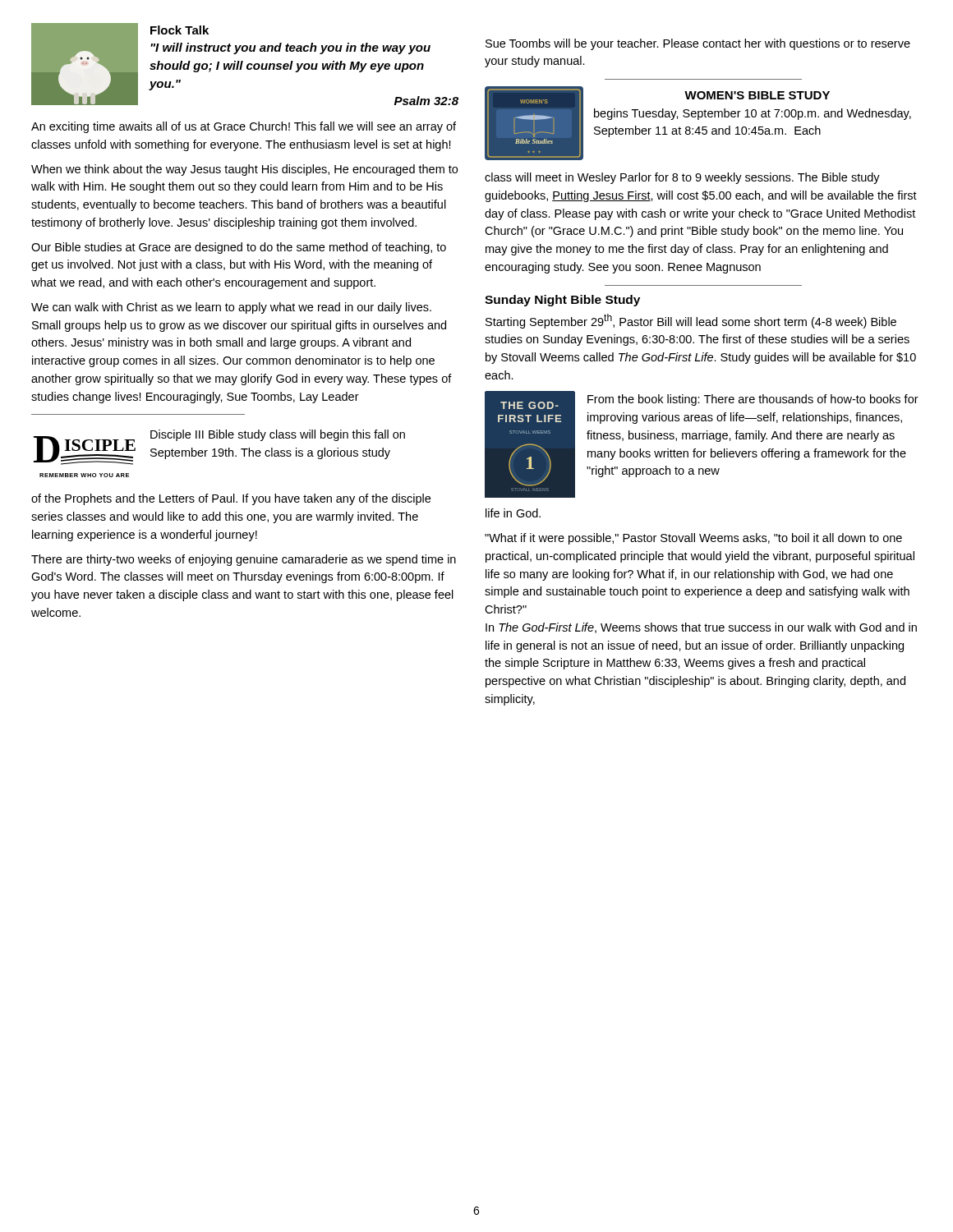This screenshot has height=1232, width=953.
Task: Select the text block starting "begins Tuesday, September 10 at 7:00p.m."
Action: pyautogui.click(x=752, y=122)
